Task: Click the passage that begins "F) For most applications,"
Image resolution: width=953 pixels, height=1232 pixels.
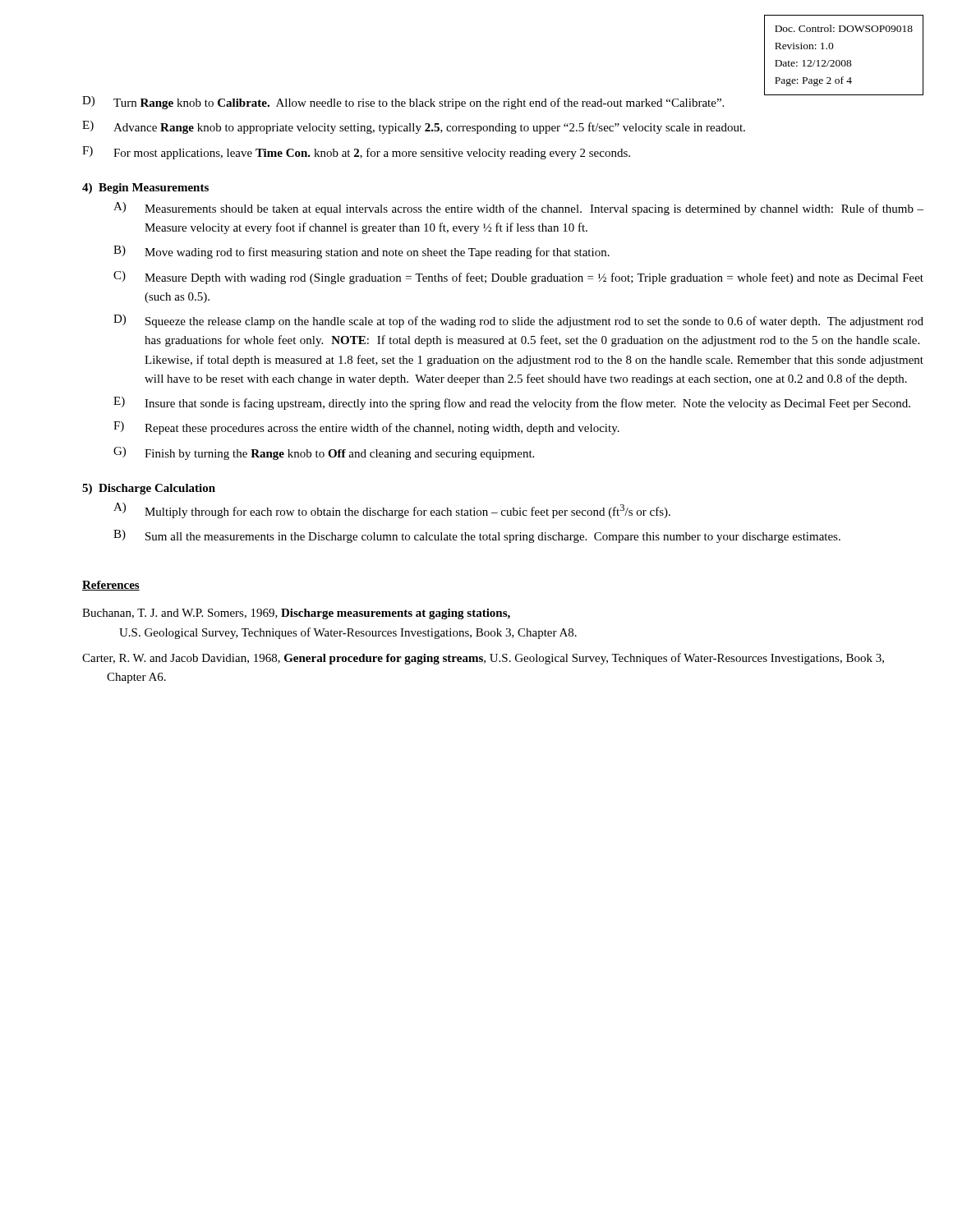Action: pos(503,153)
